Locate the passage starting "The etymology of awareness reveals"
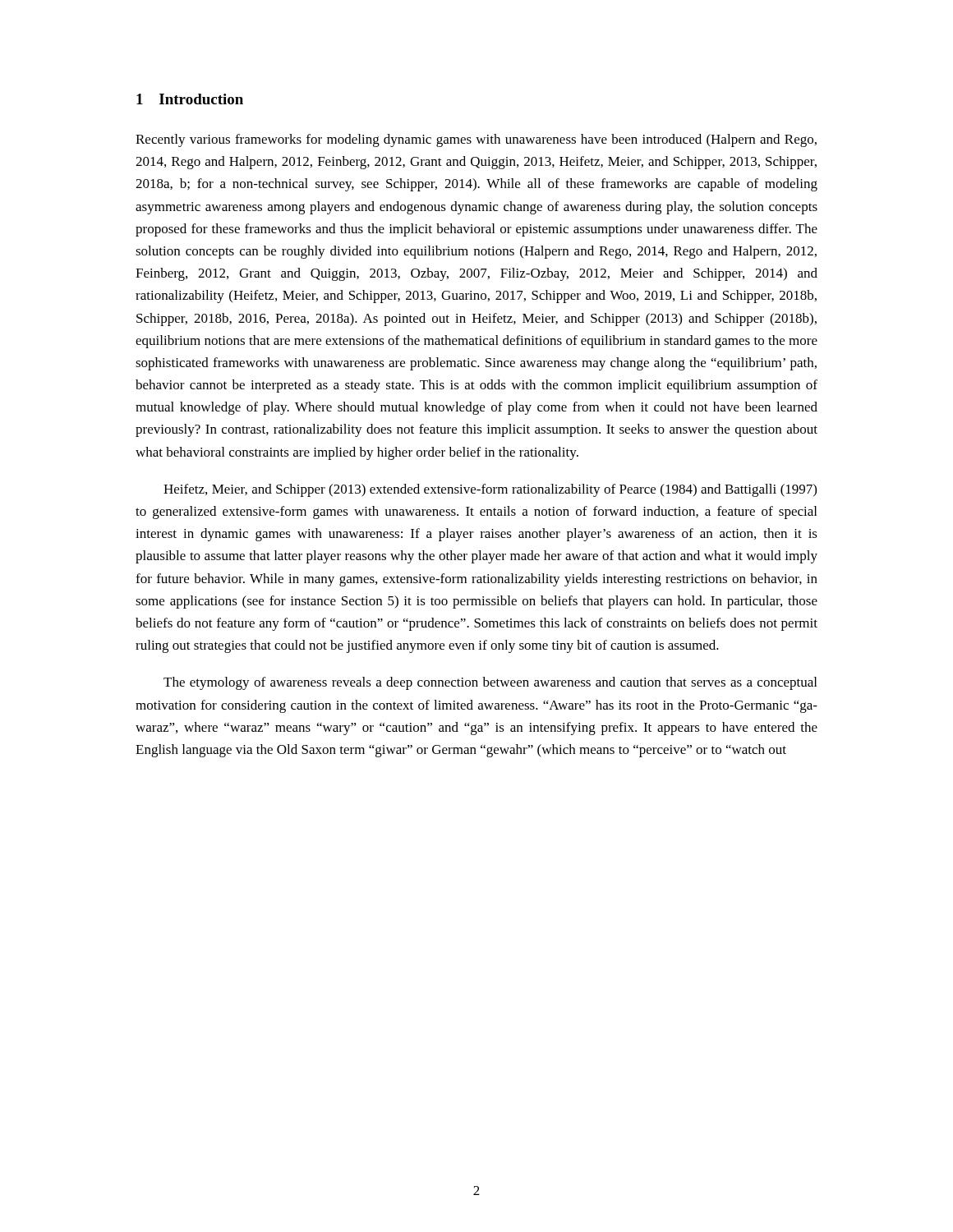The width and height of the screenshot is (953, 1232). pyautogui.click(x=476, y=716)
